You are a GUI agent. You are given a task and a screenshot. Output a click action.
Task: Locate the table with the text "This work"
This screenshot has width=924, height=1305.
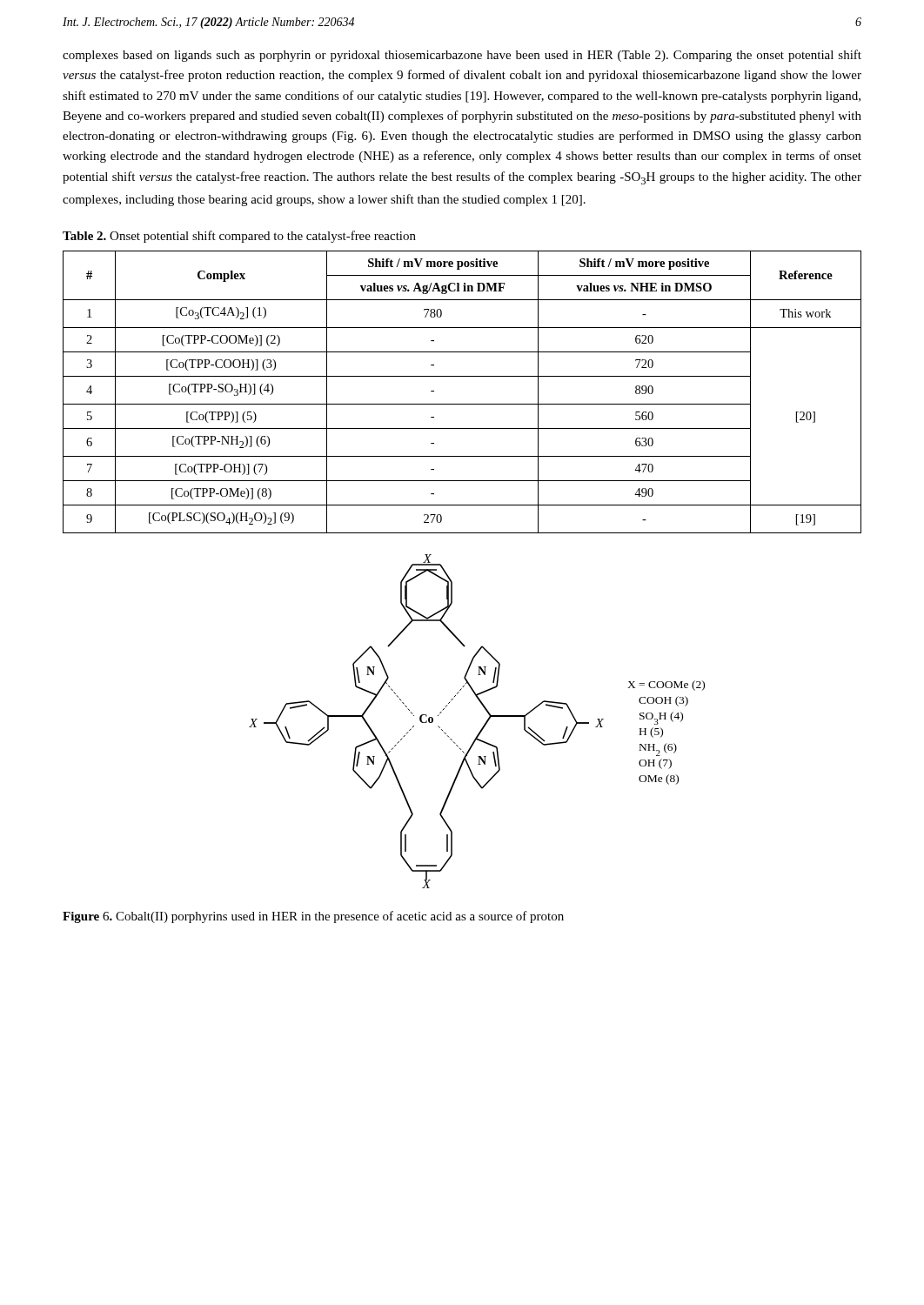point(462,392)
